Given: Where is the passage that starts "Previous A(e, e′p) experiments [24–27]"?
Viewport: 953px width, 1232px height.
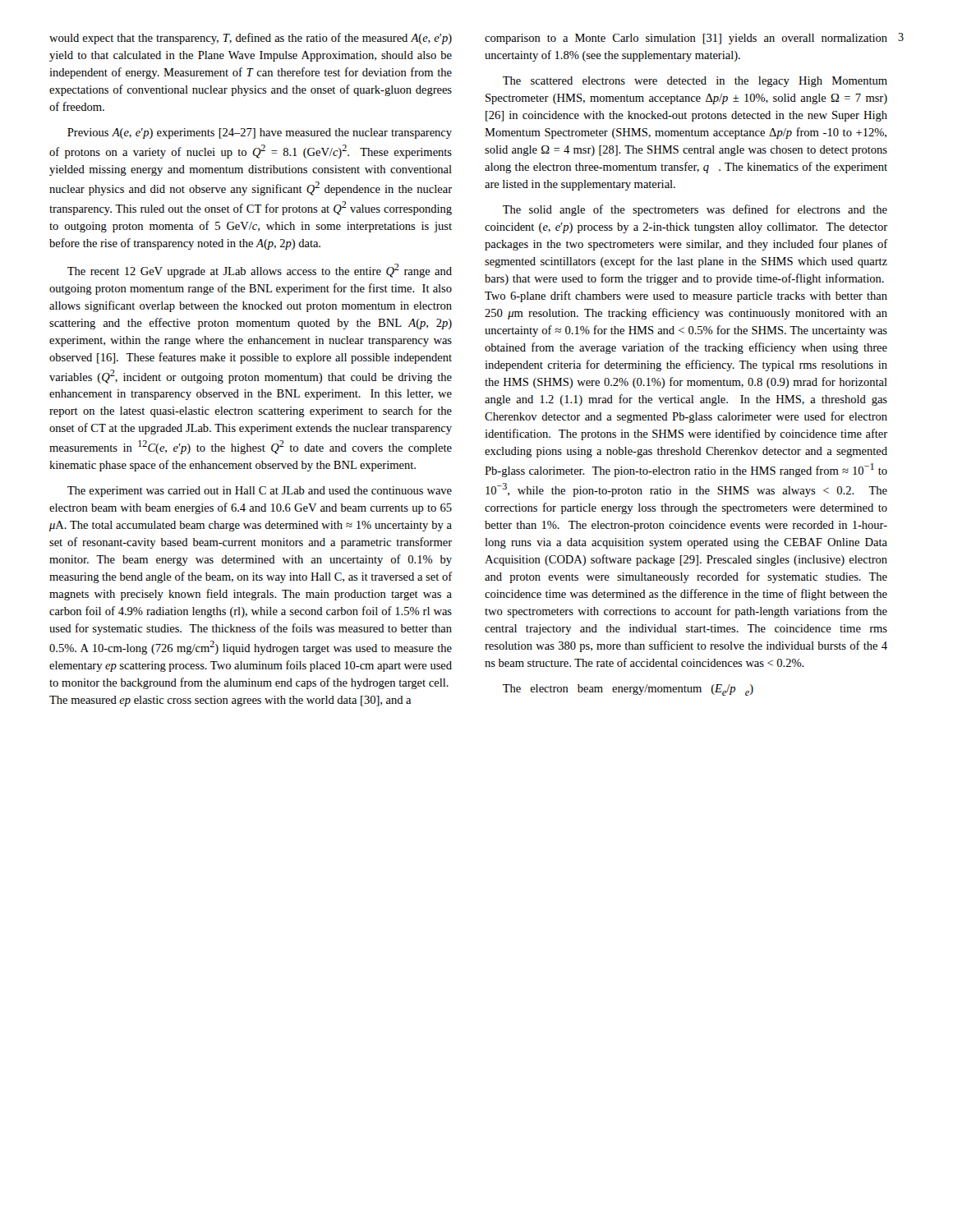Looking at the screenshot, I should tap(251, 188).
